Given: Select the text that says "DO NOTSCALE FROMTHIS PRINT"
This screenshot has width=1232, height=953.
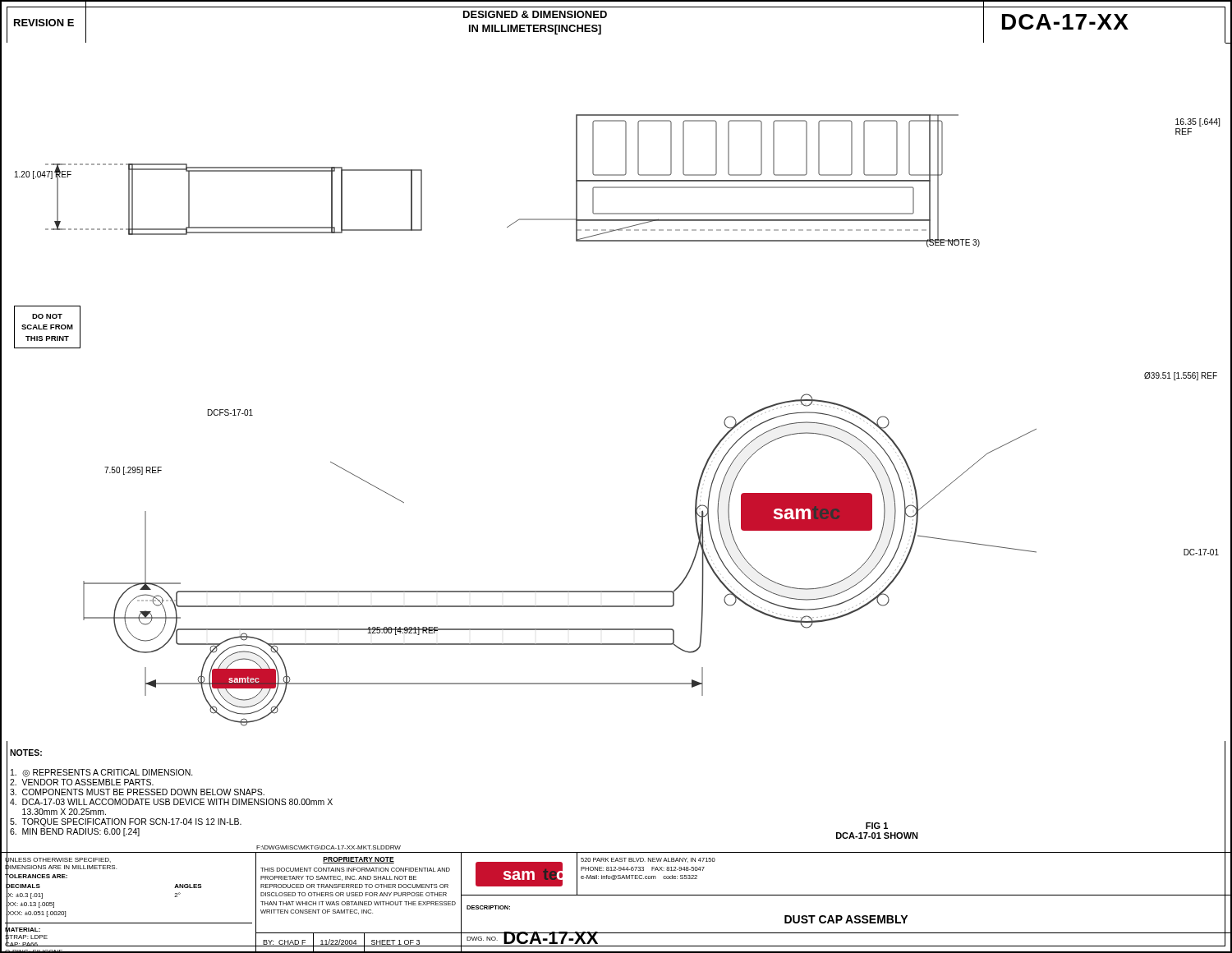Looking at the screenshot, I should pyautogui.click(x=47, y=327).
